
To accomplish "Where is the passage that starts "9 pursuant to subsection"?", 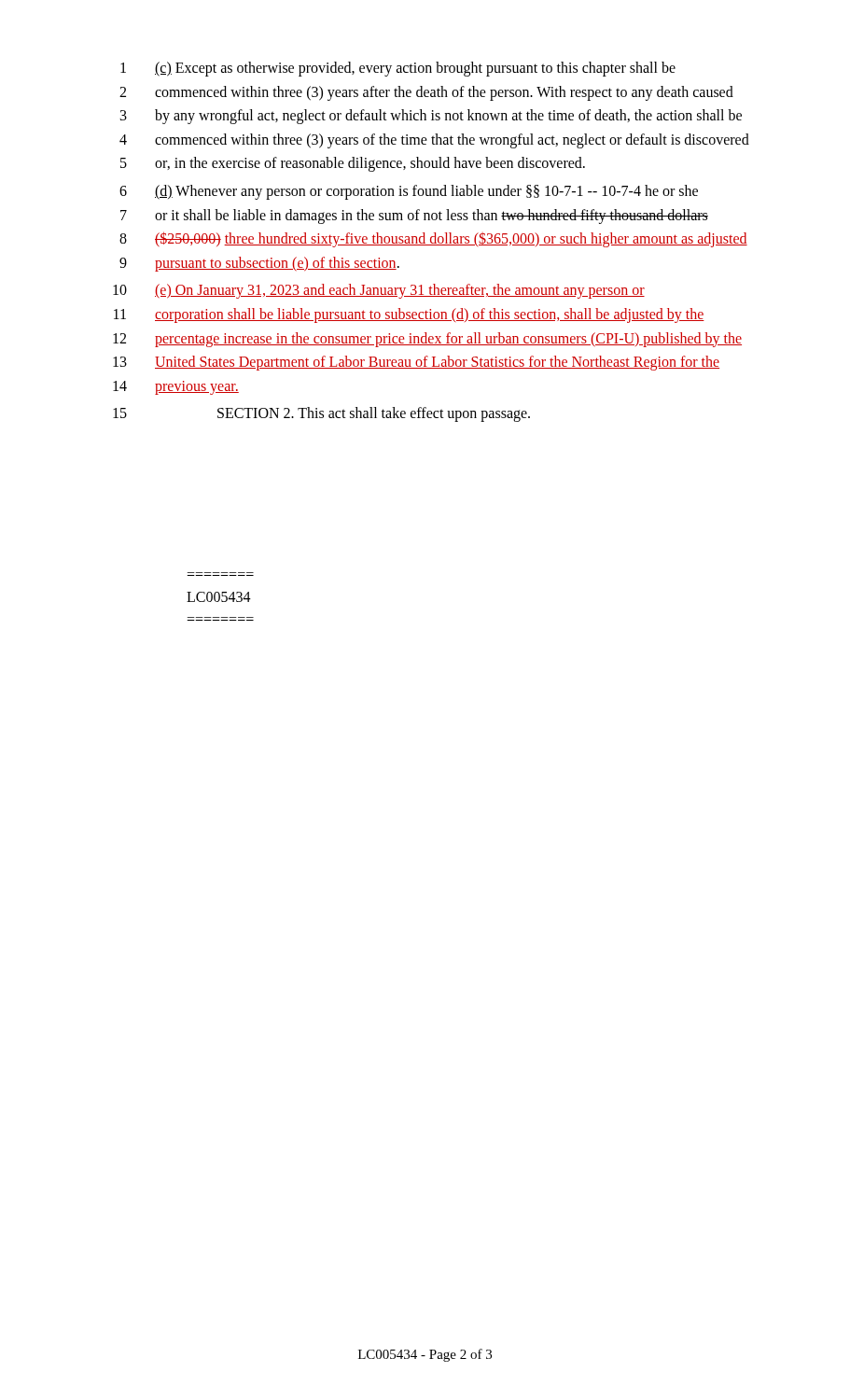I will pyautogui.click(x=259, y=264).
